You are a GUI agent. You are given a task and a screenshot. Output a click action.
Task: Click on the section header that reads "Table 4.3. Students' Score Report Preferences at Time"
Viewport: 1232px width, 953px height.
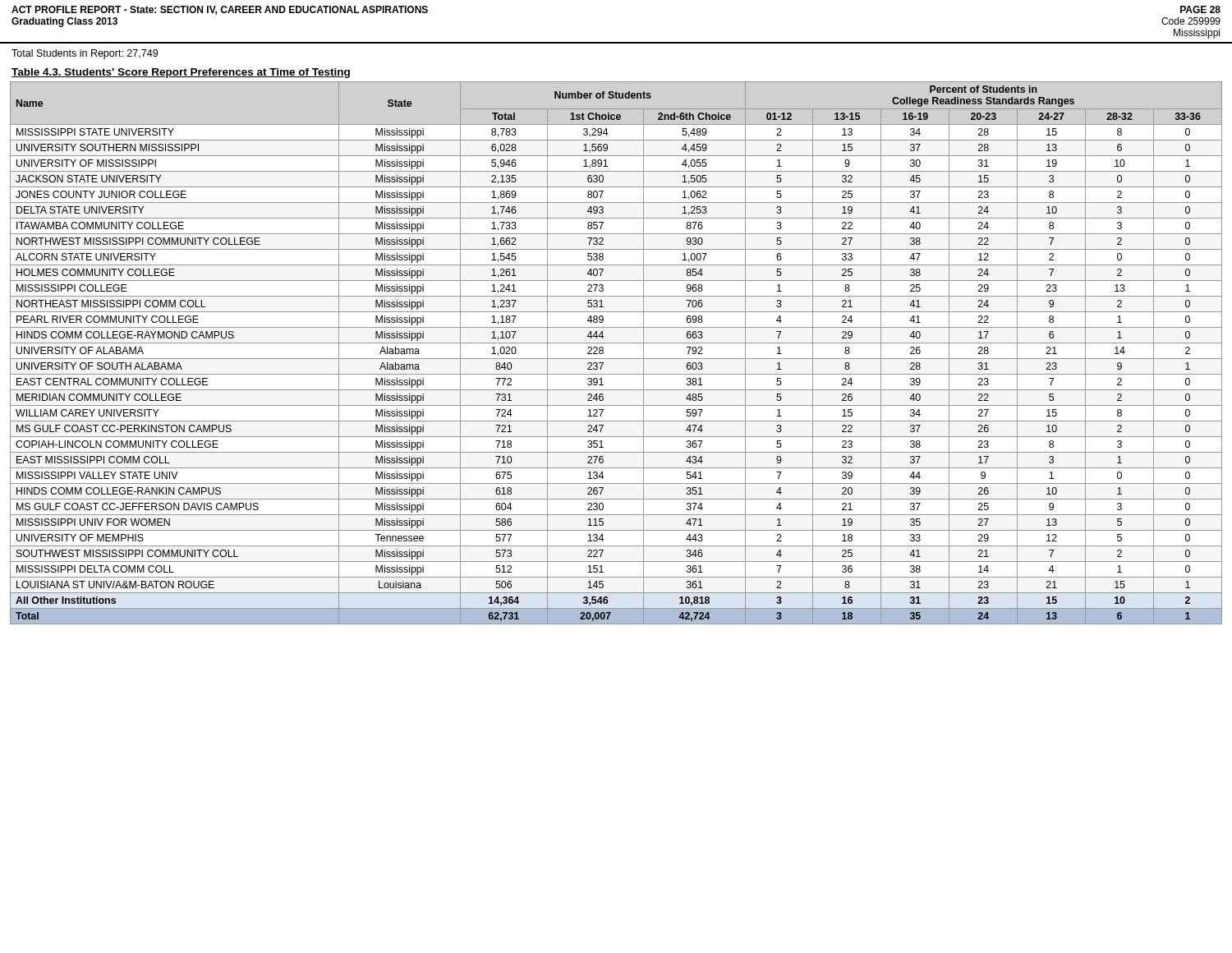point(181,72)
